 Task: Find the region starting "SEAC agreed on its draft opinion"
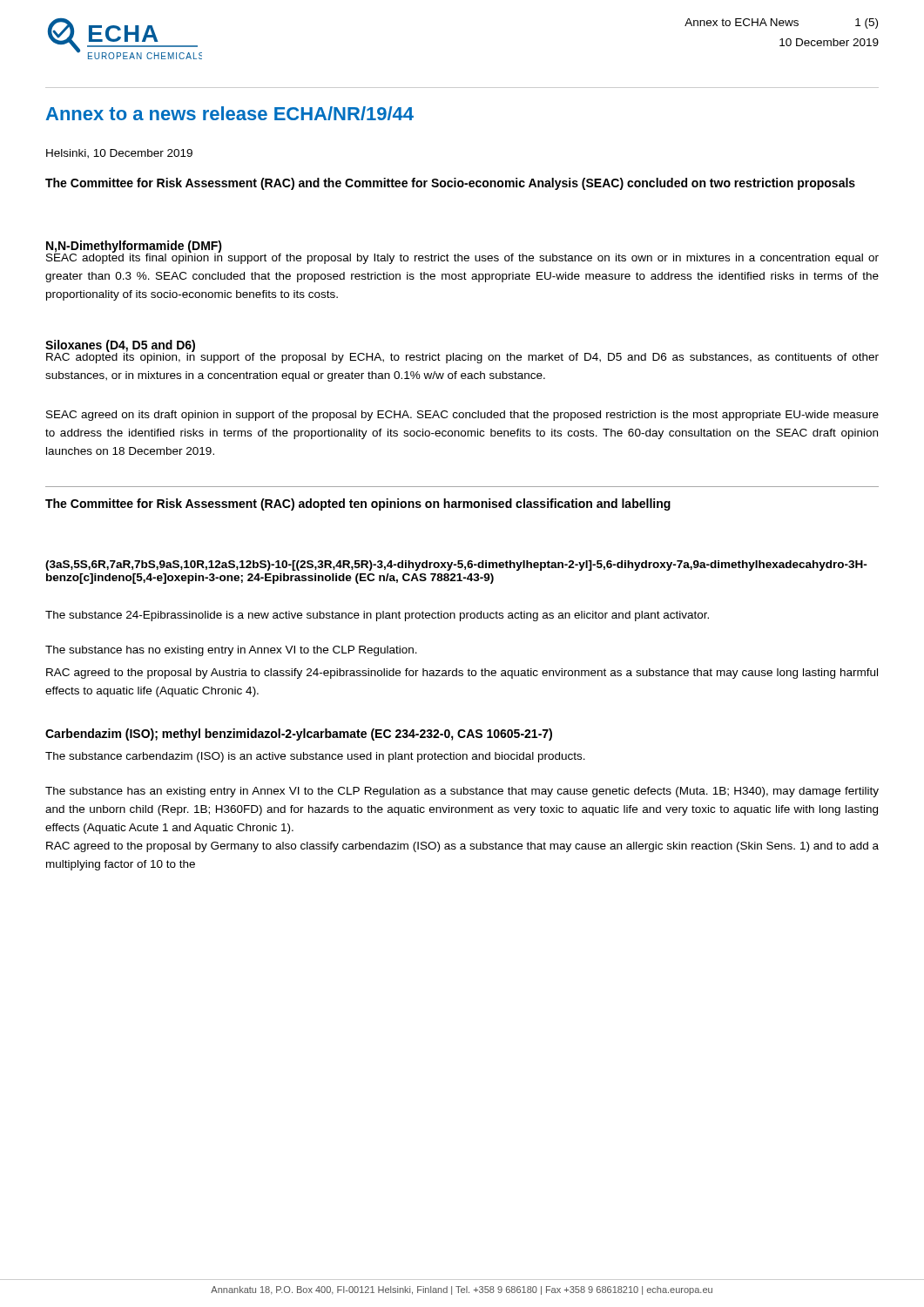click(x=462, y=433)
